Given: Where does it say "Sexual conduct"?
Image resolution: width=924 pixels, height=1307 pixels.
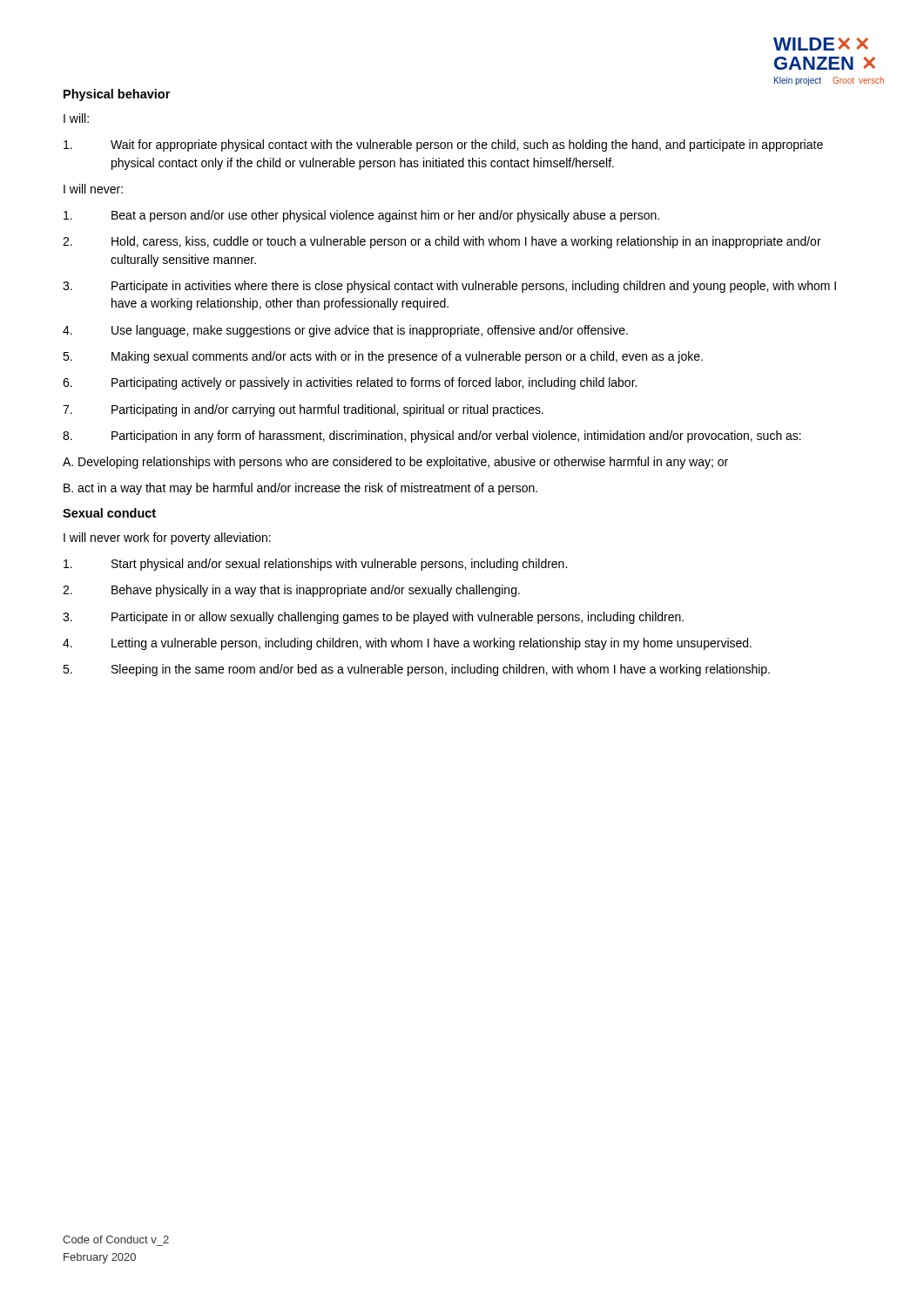Looking at the screenshot, I should click(109, 513).
